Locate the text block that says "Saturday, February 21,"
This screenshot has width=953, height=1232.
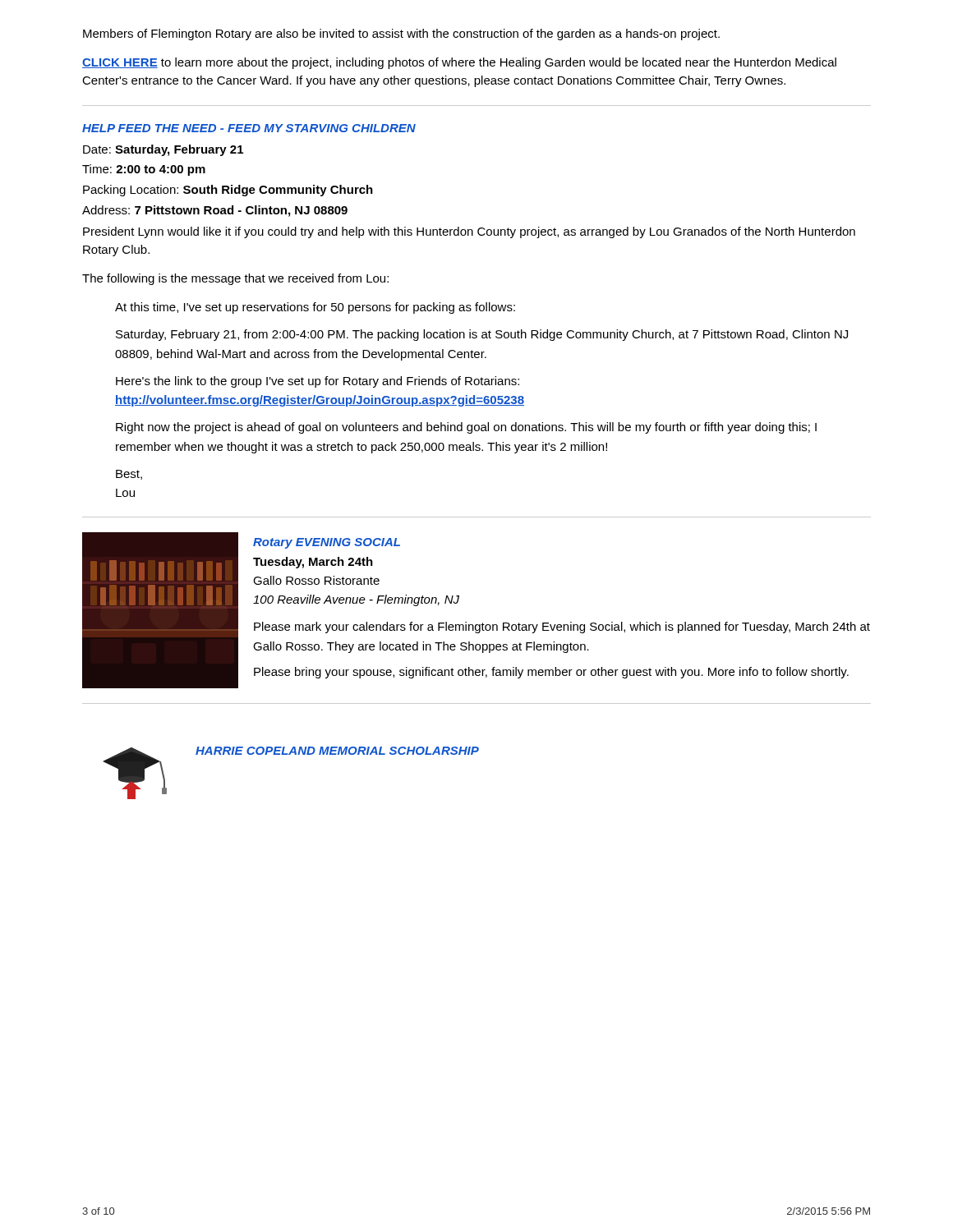482,344
